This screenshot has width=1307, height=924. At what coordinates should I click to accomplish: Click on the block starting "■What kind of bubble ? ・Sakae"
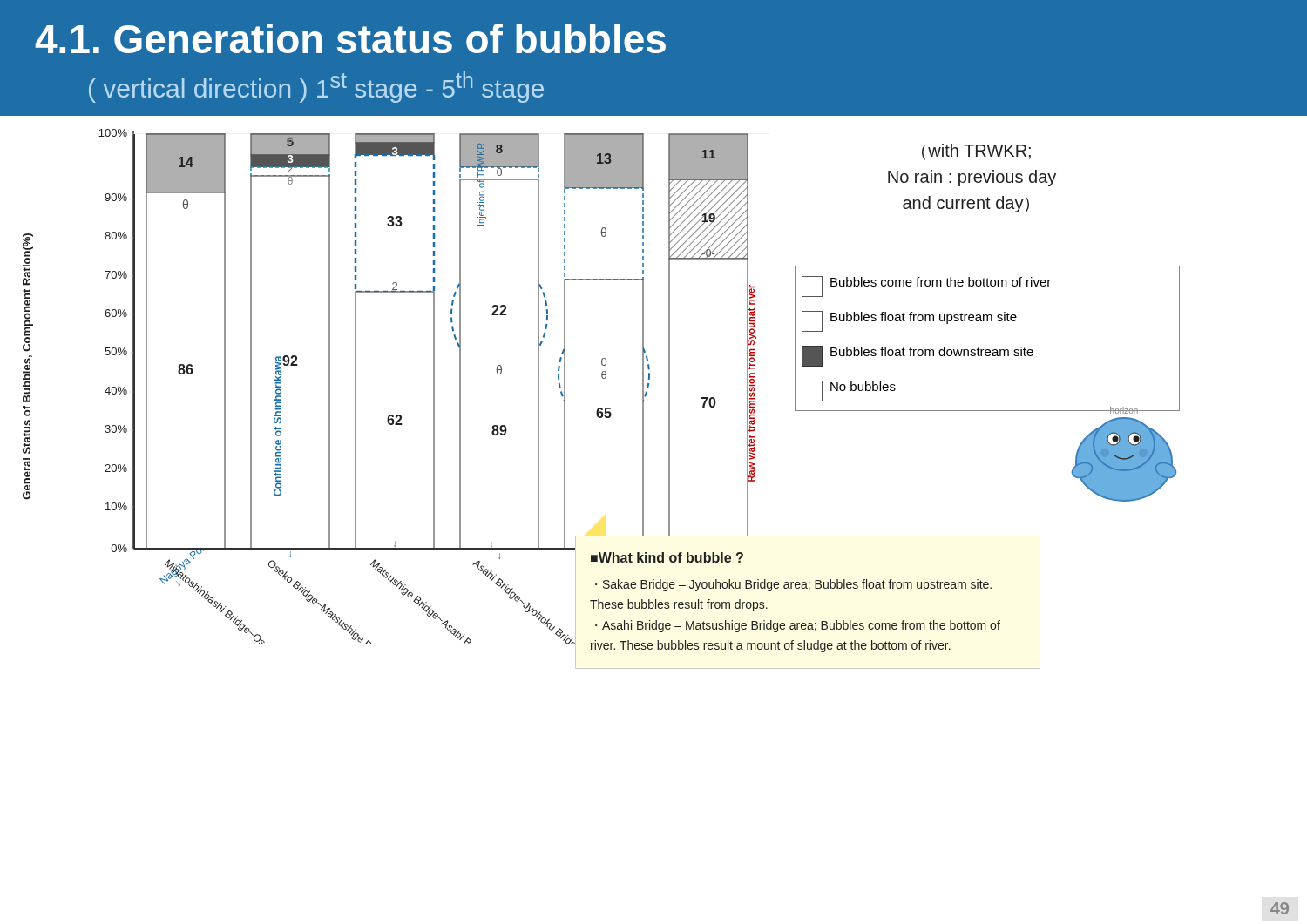point(808,599)
